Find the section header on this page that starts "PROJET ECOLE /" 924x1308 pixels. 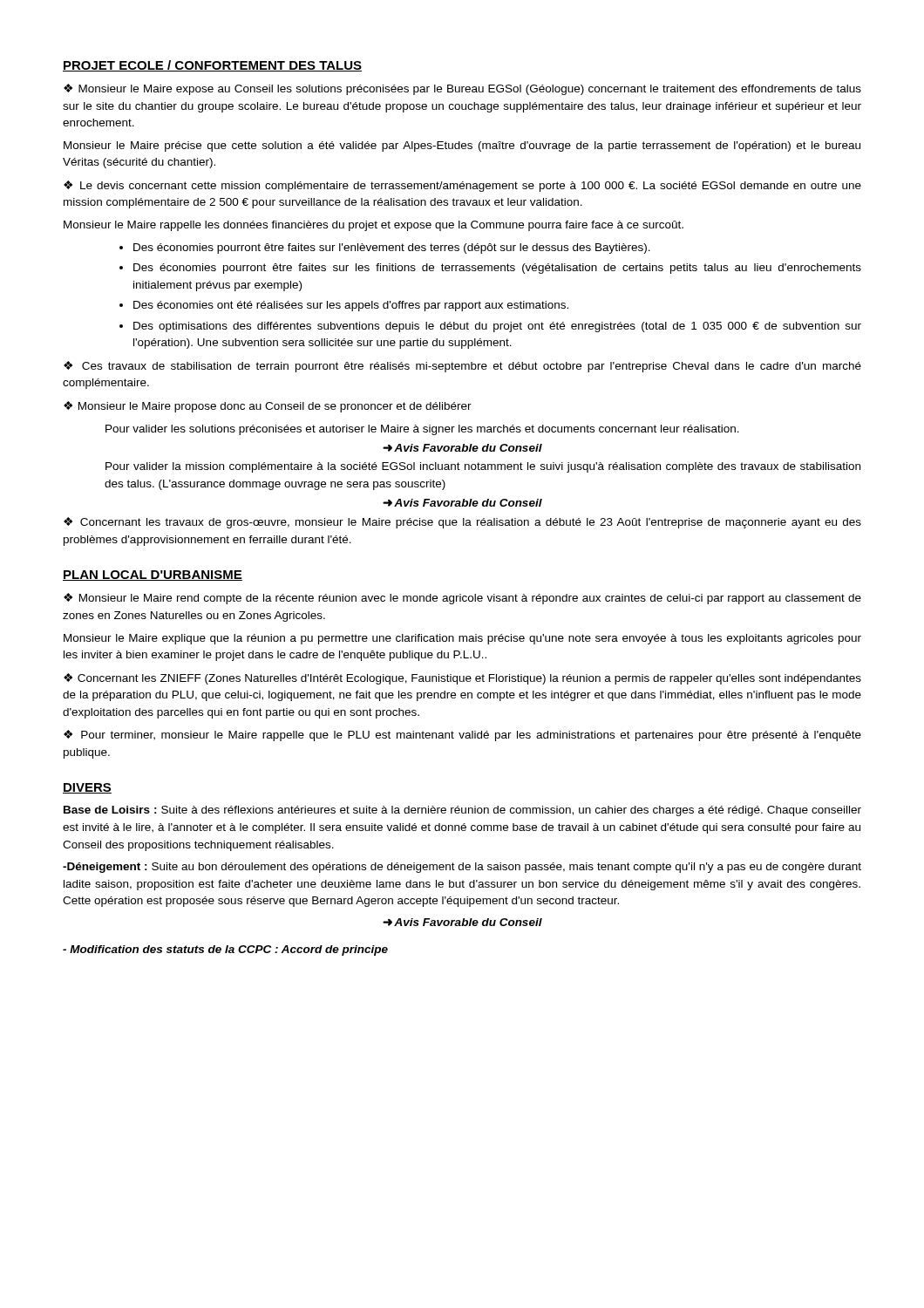[212, 65]
